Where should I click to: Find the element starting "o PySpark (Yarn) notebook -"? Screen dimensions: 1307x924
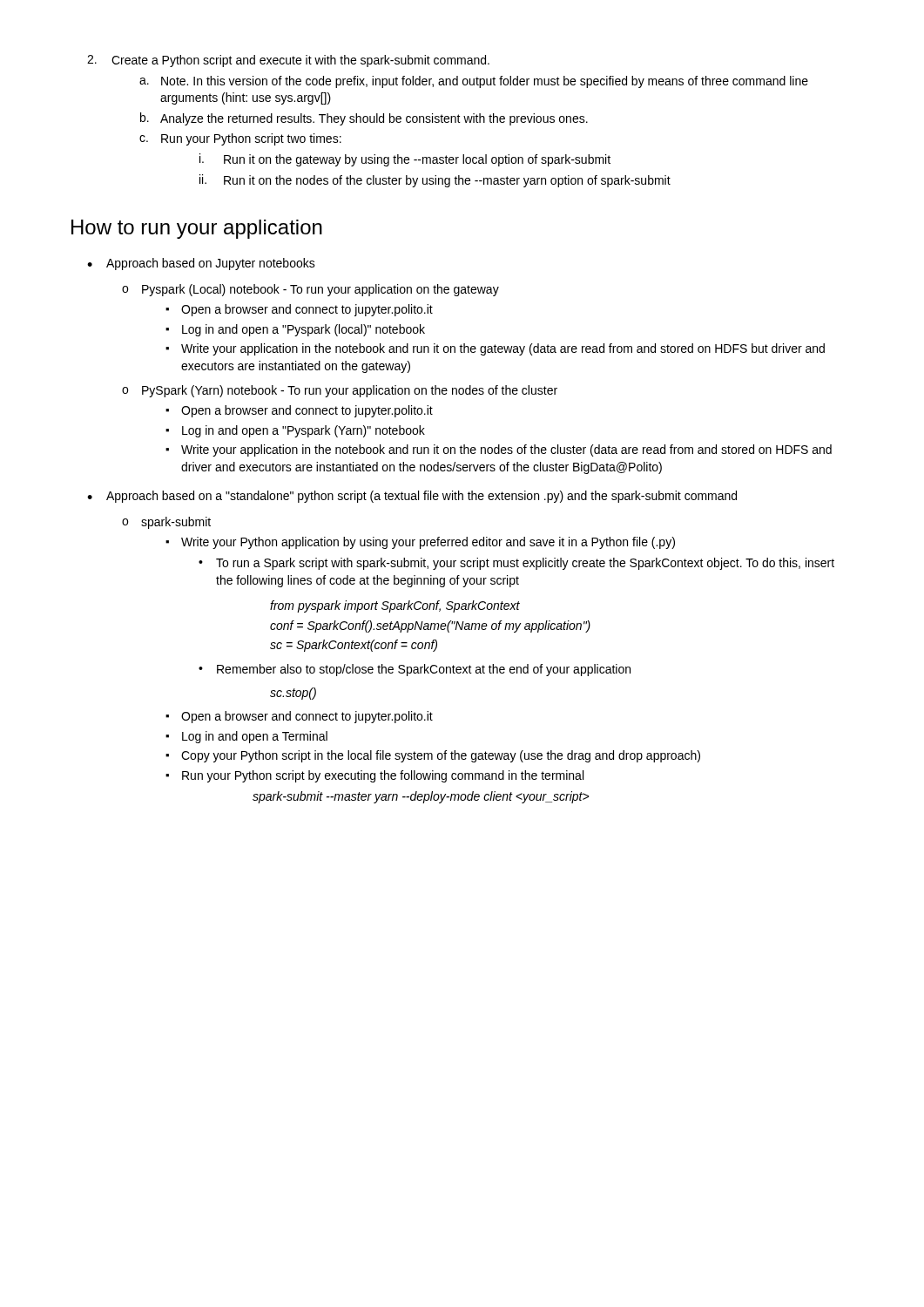click(x=340, y=391)
